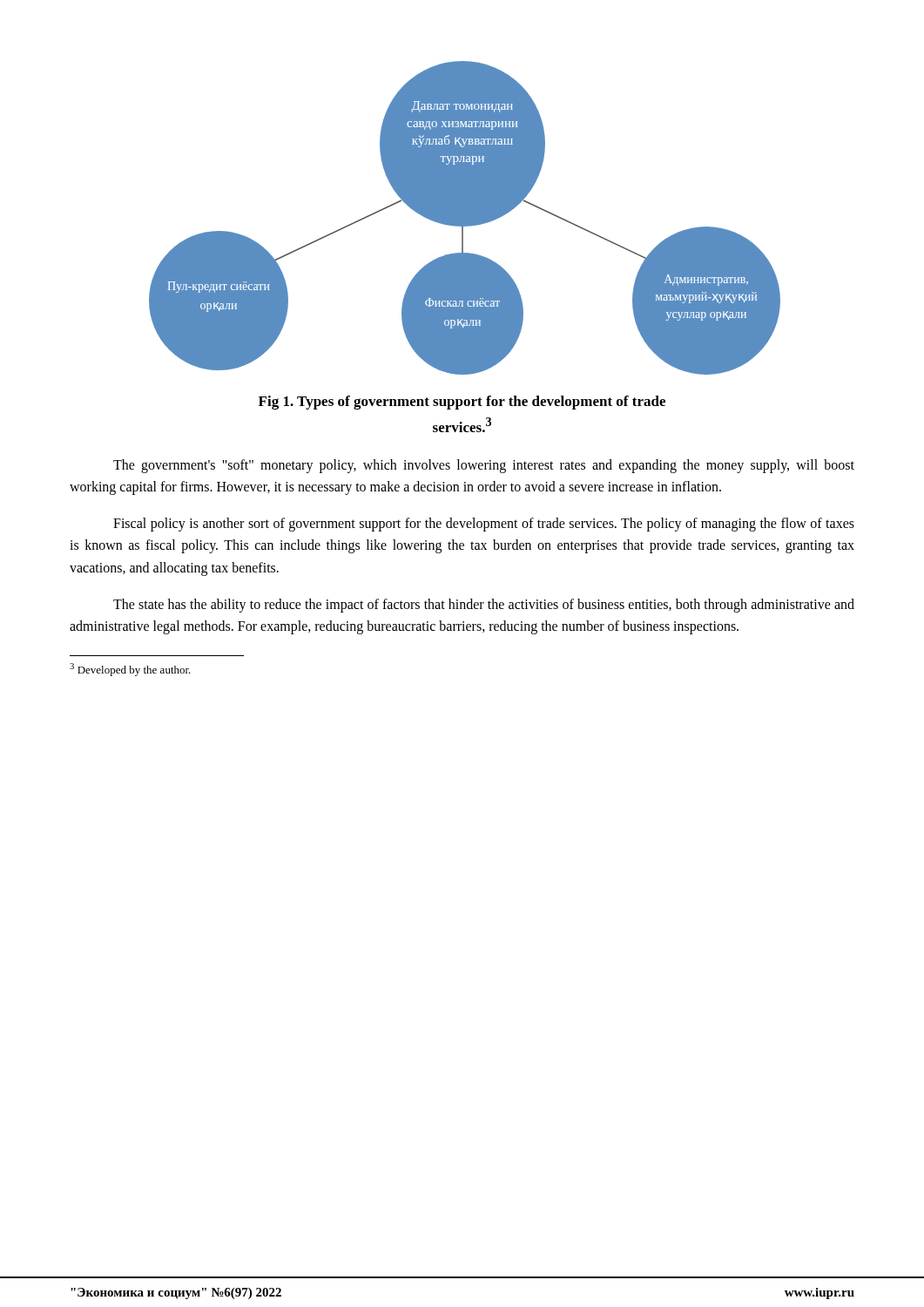Click the flowchart
Viewport: 924px width, 1307px height.
click(x=462, y=213)
